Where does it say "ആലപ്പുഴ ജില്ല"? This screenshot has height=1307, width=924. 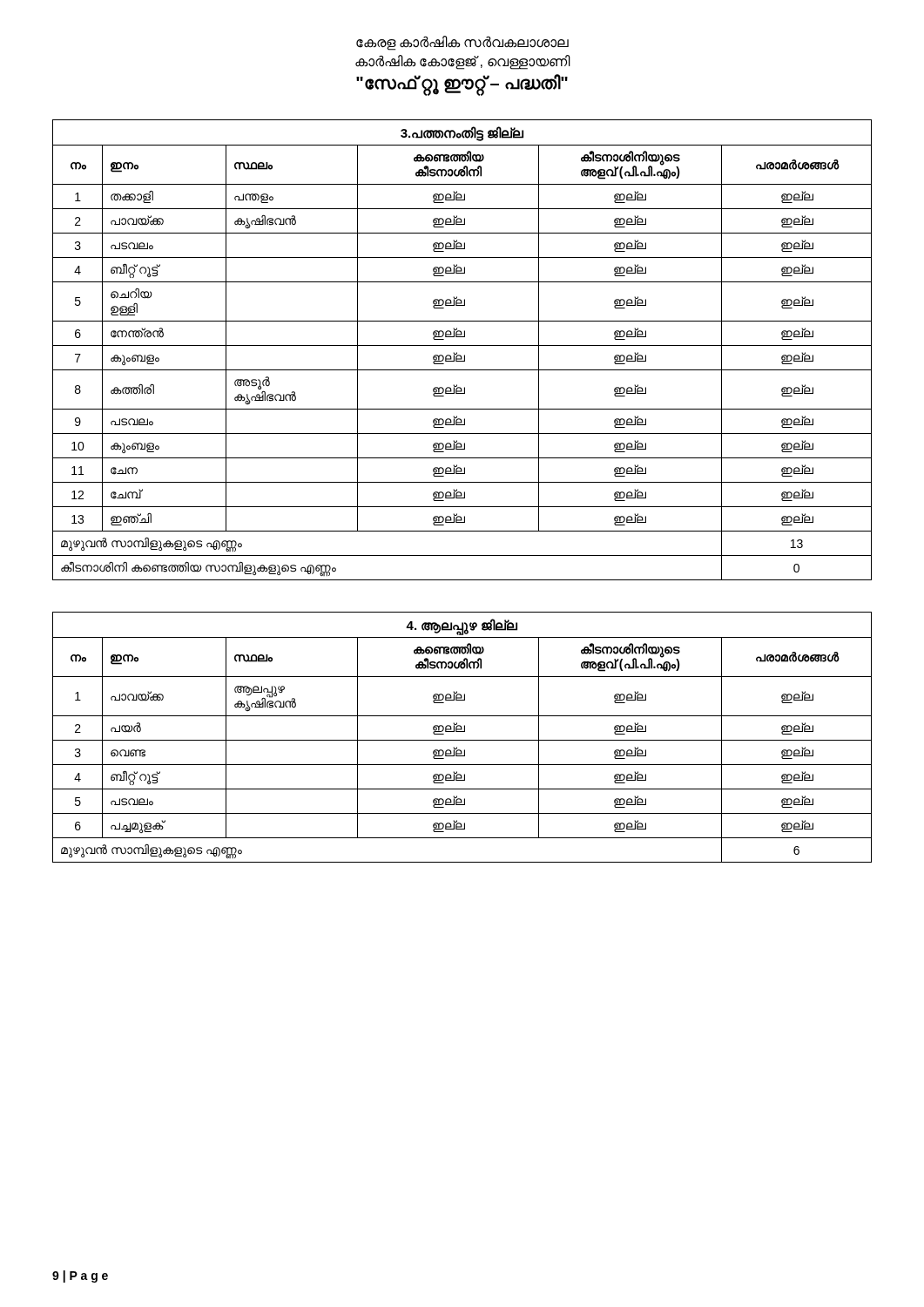462,625
